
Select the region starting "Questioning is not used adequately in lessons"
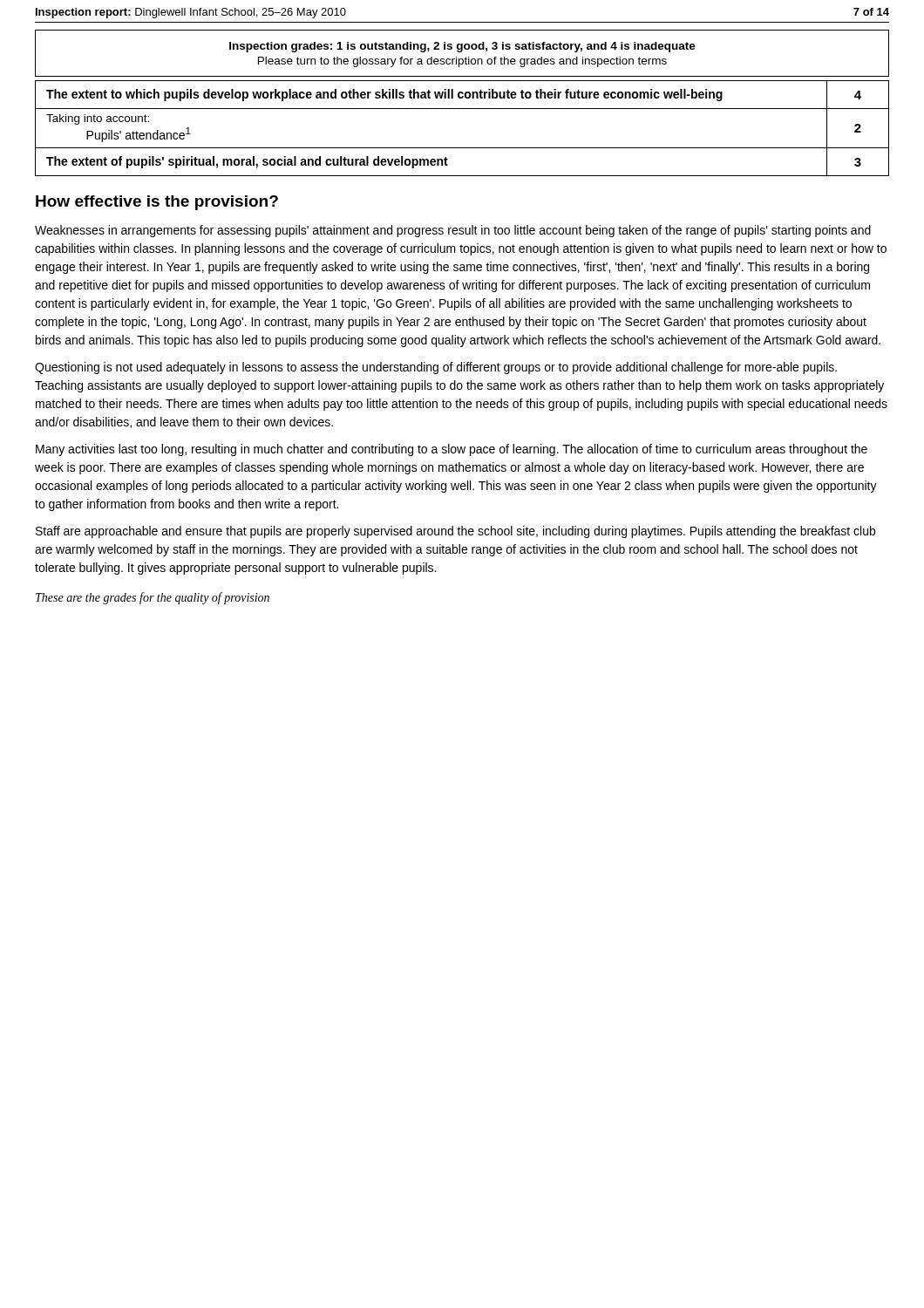(x=461, y=394)
